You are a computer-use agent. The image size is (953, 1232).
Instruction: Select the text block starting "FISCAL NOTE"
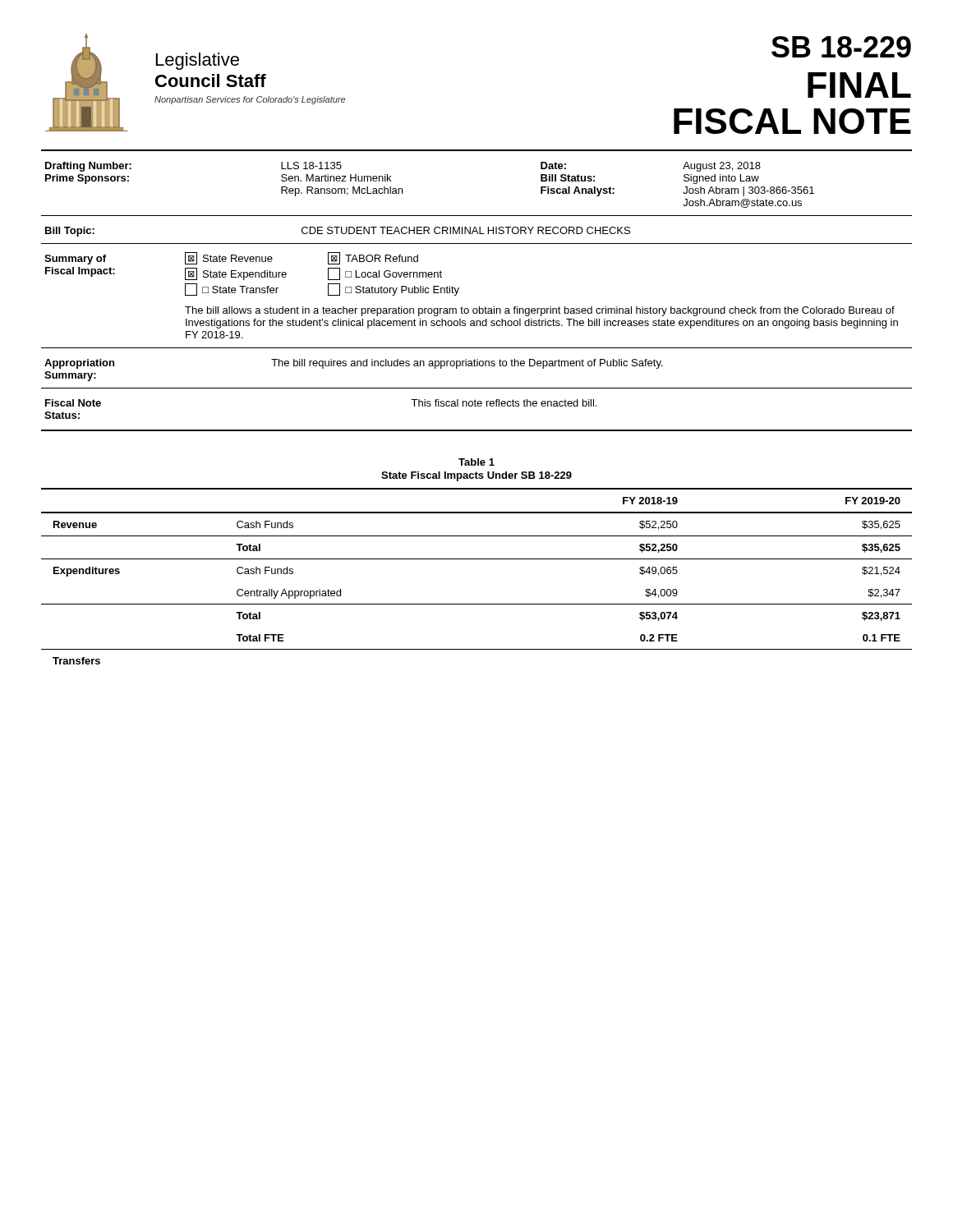[x=792, y=121]
